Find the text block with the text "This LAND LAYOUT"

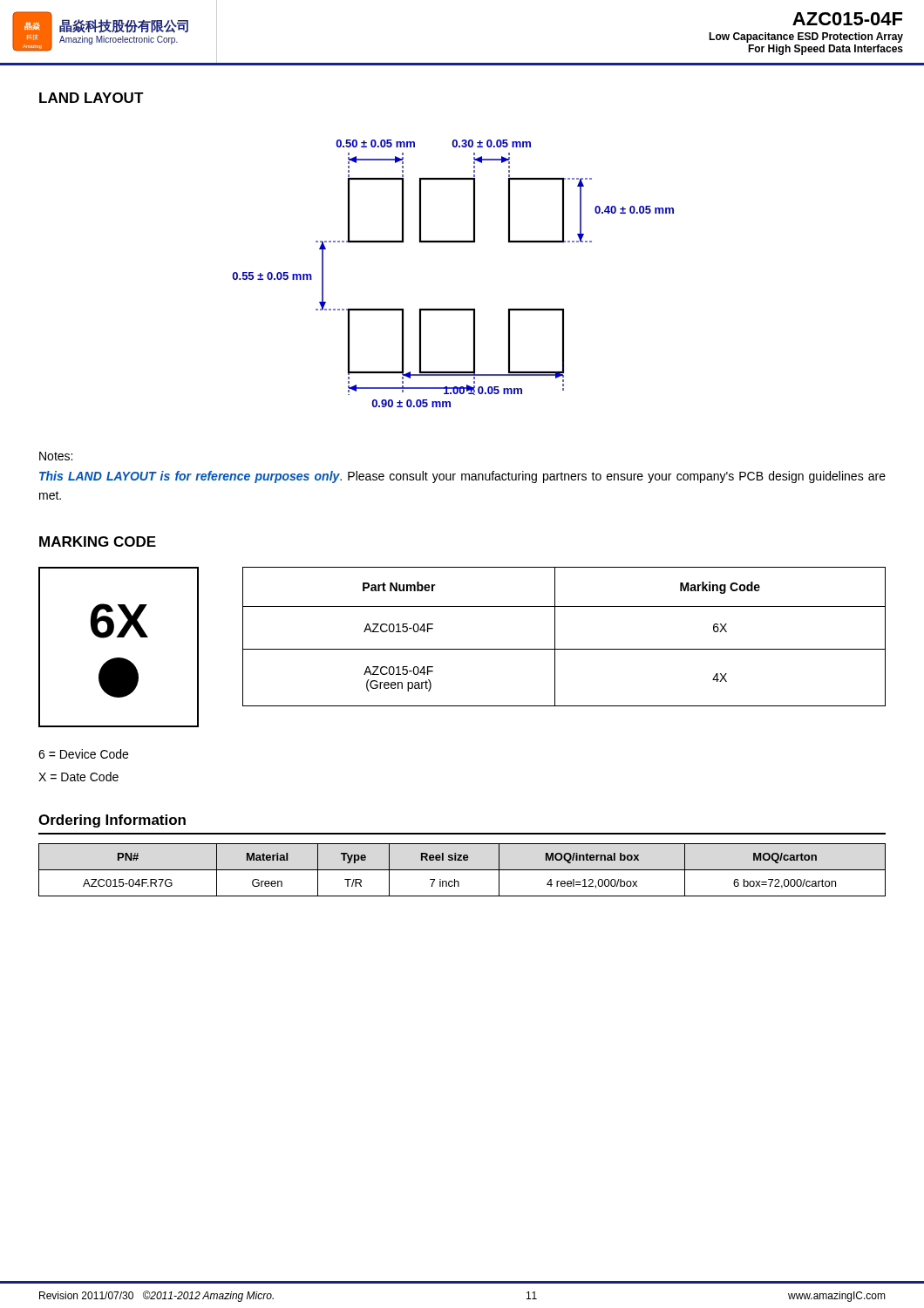pyautogui.click(x=462, y=486)
